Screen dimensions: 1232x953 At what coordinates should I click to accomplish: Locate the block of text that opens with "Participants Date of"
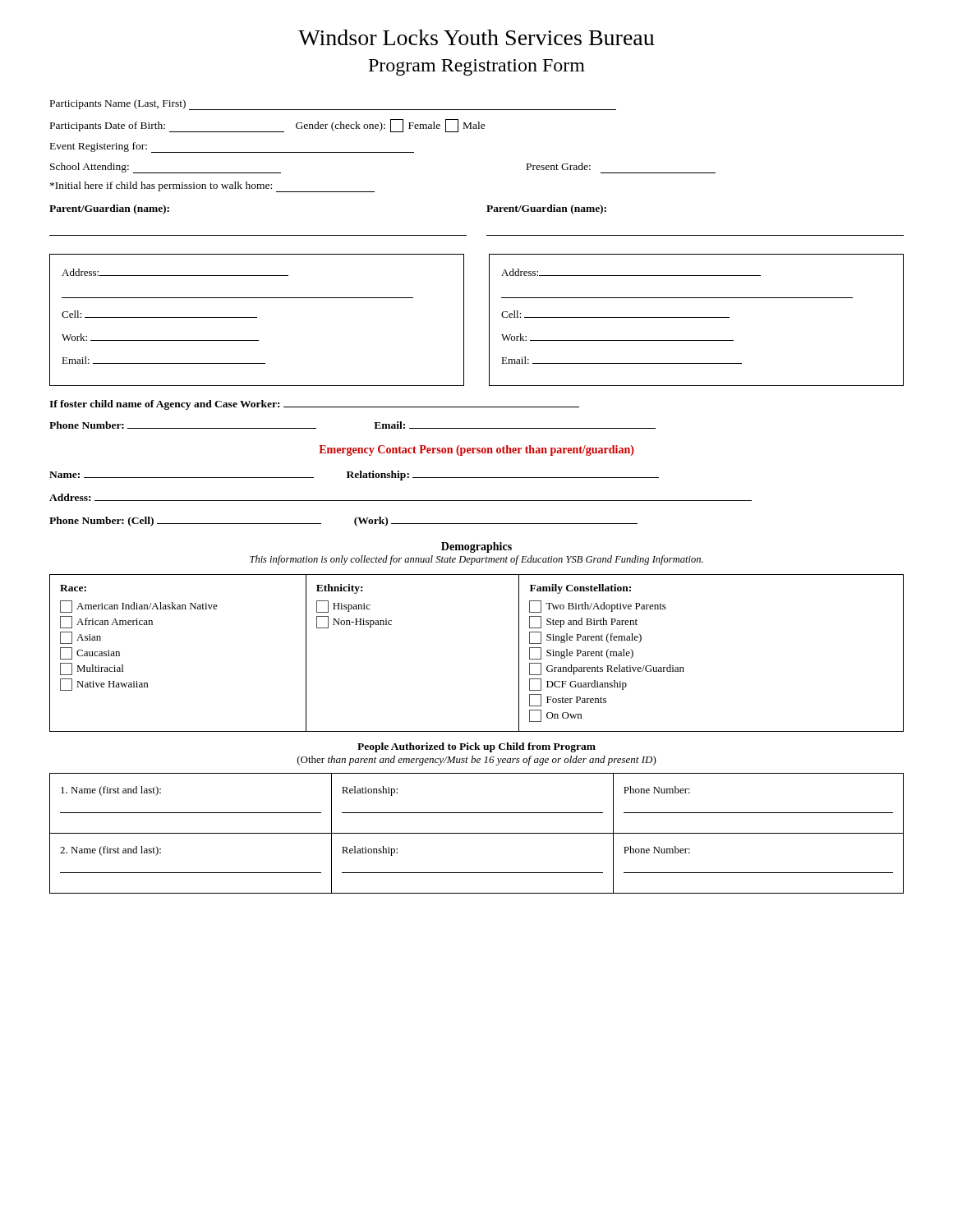coord(267,125)
